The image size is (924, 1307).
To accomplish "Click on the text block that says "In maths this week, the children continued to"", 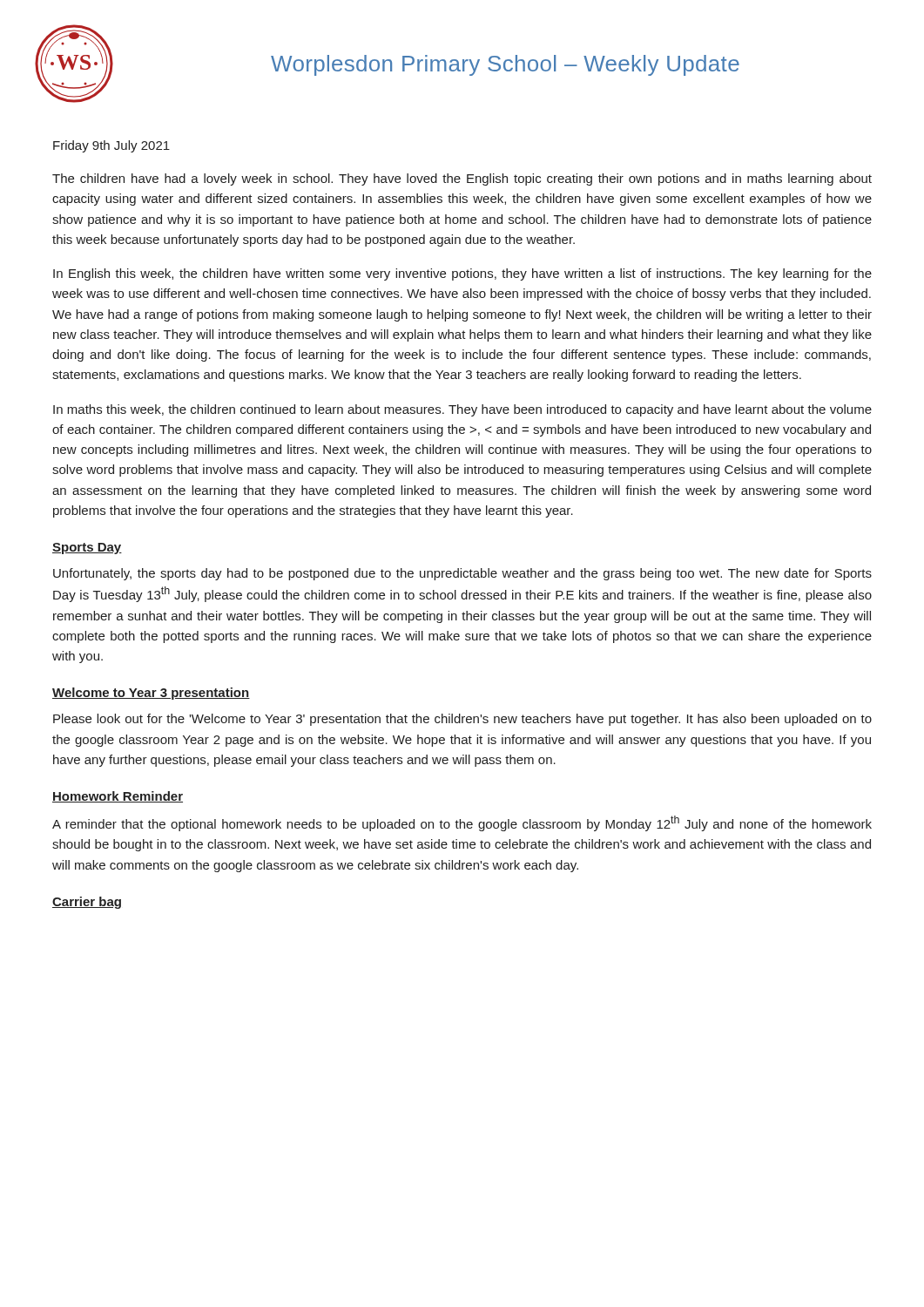I will 462,459.
